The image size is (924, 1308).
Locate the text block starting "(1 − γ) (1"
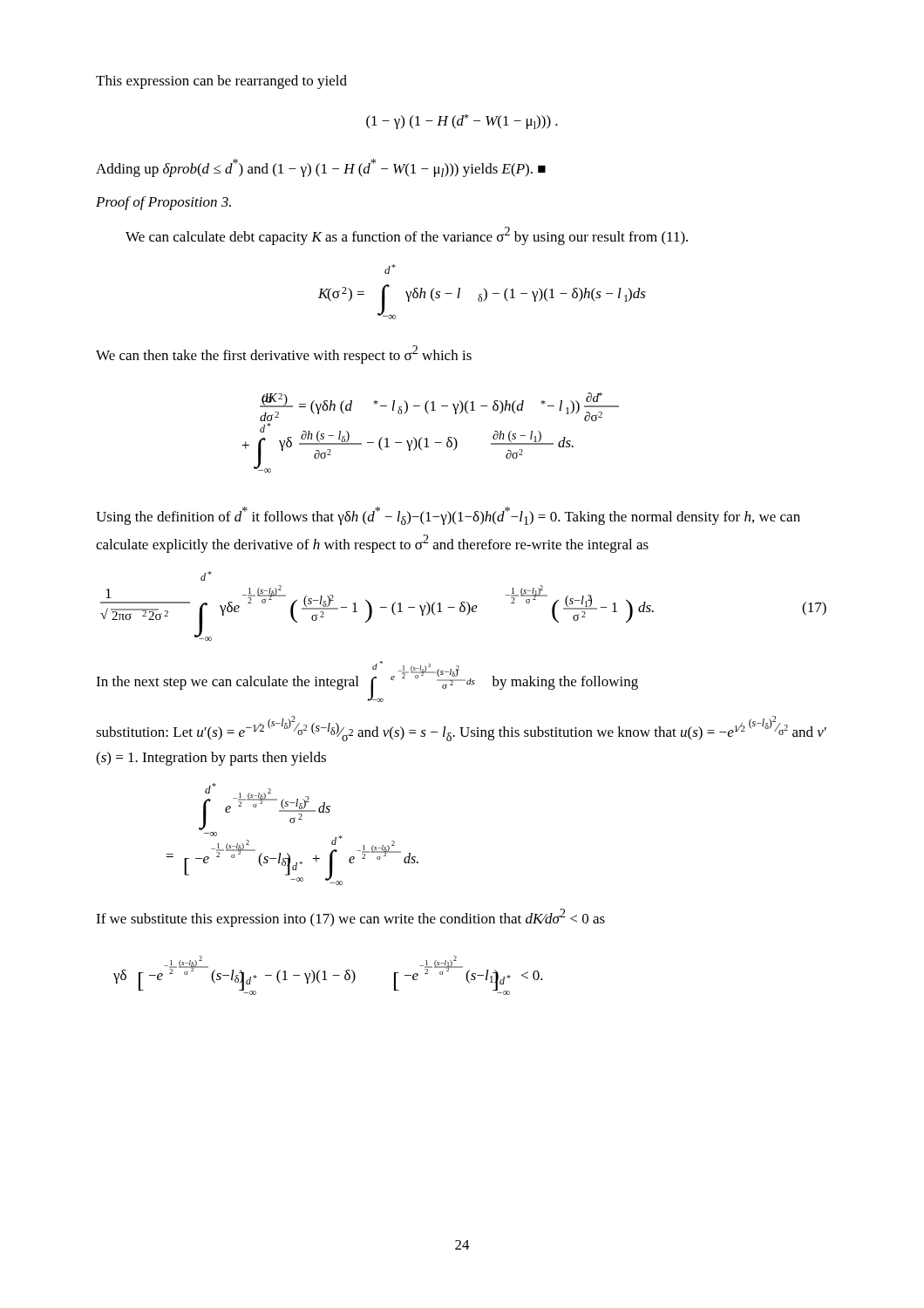pyautogui.click(x=462, y=120)
